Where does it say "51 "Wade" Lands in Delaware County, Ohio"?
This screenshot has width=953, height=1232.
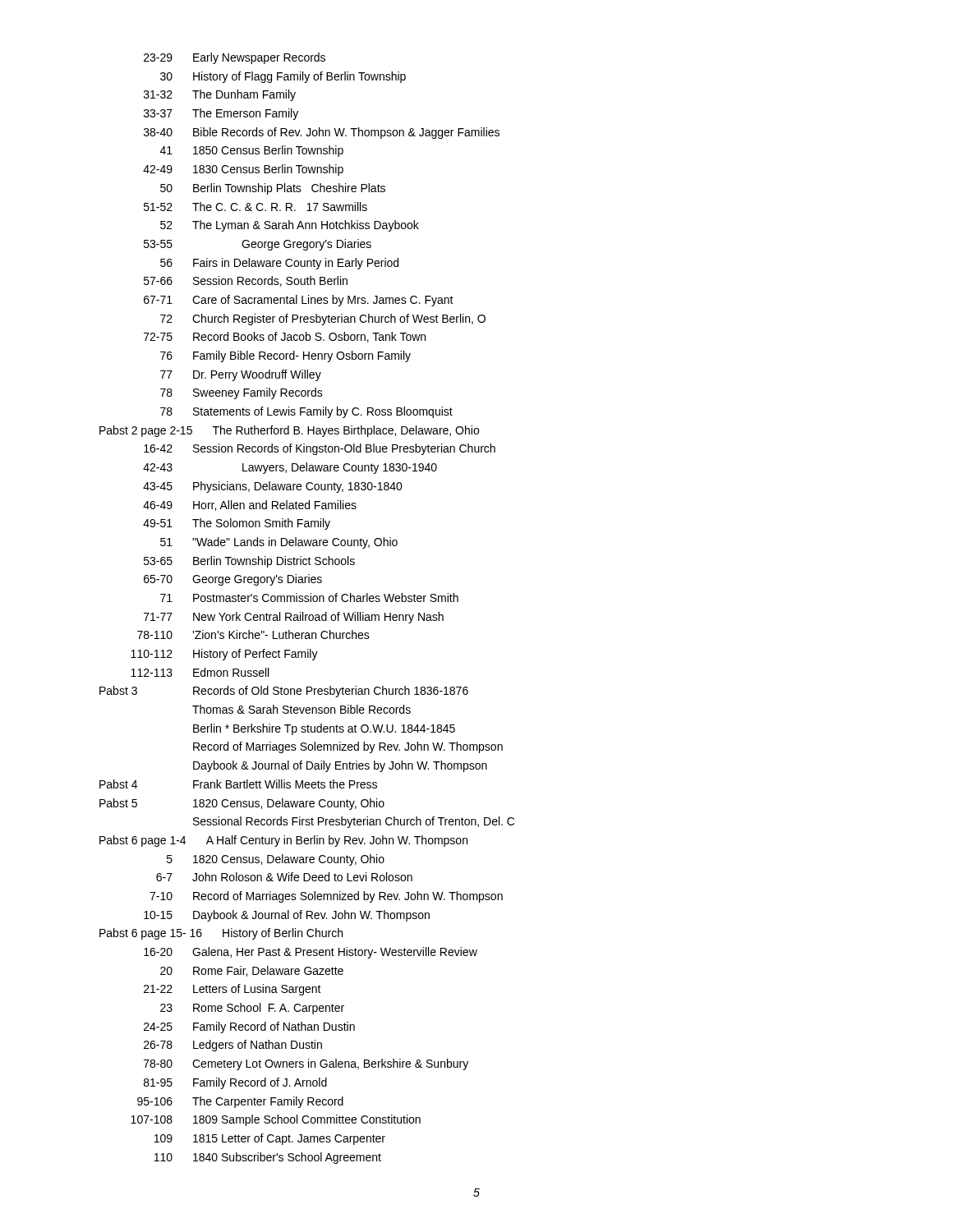279,543
